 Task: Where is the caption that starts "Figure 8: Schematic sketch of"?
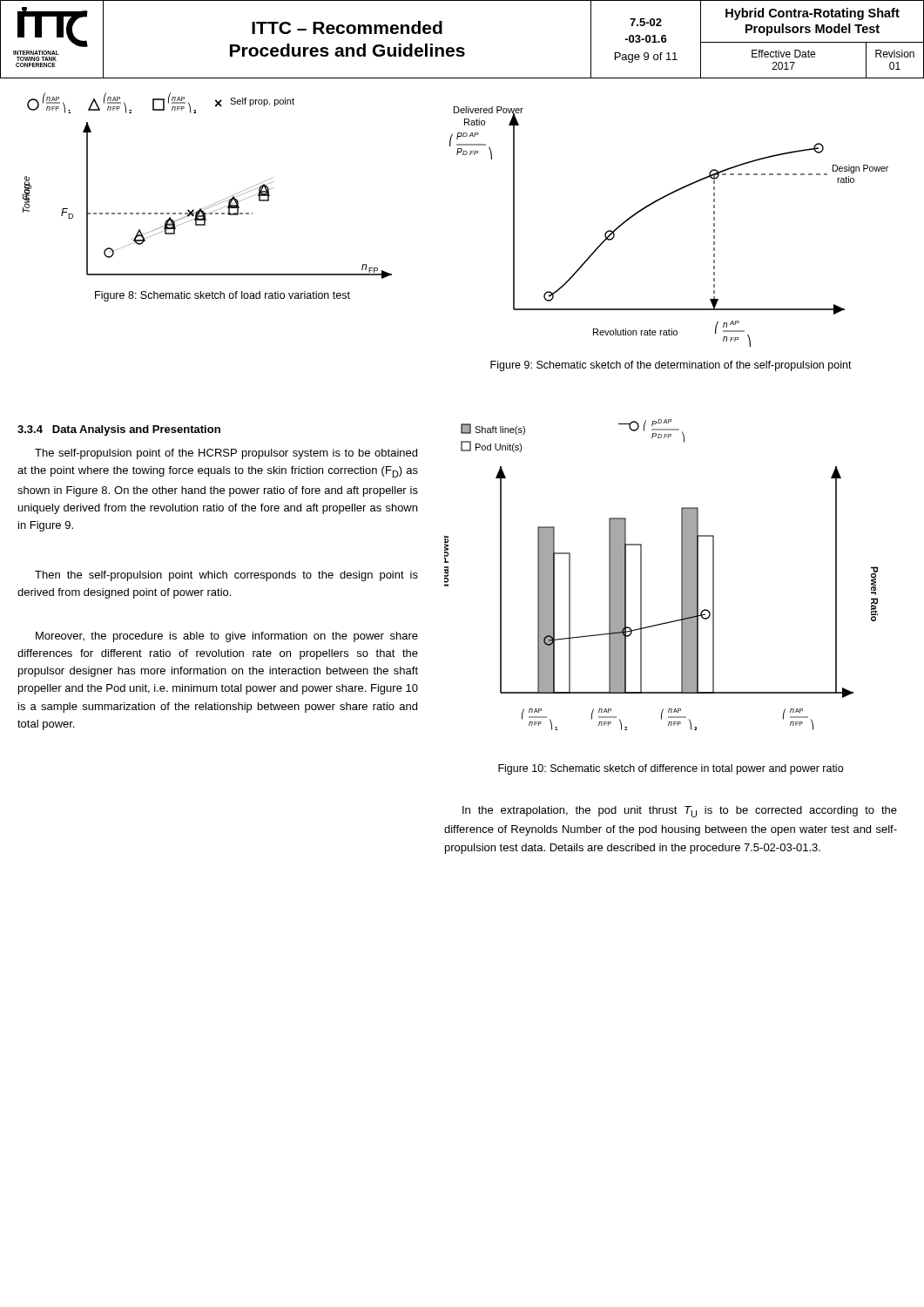coord(222,295)
